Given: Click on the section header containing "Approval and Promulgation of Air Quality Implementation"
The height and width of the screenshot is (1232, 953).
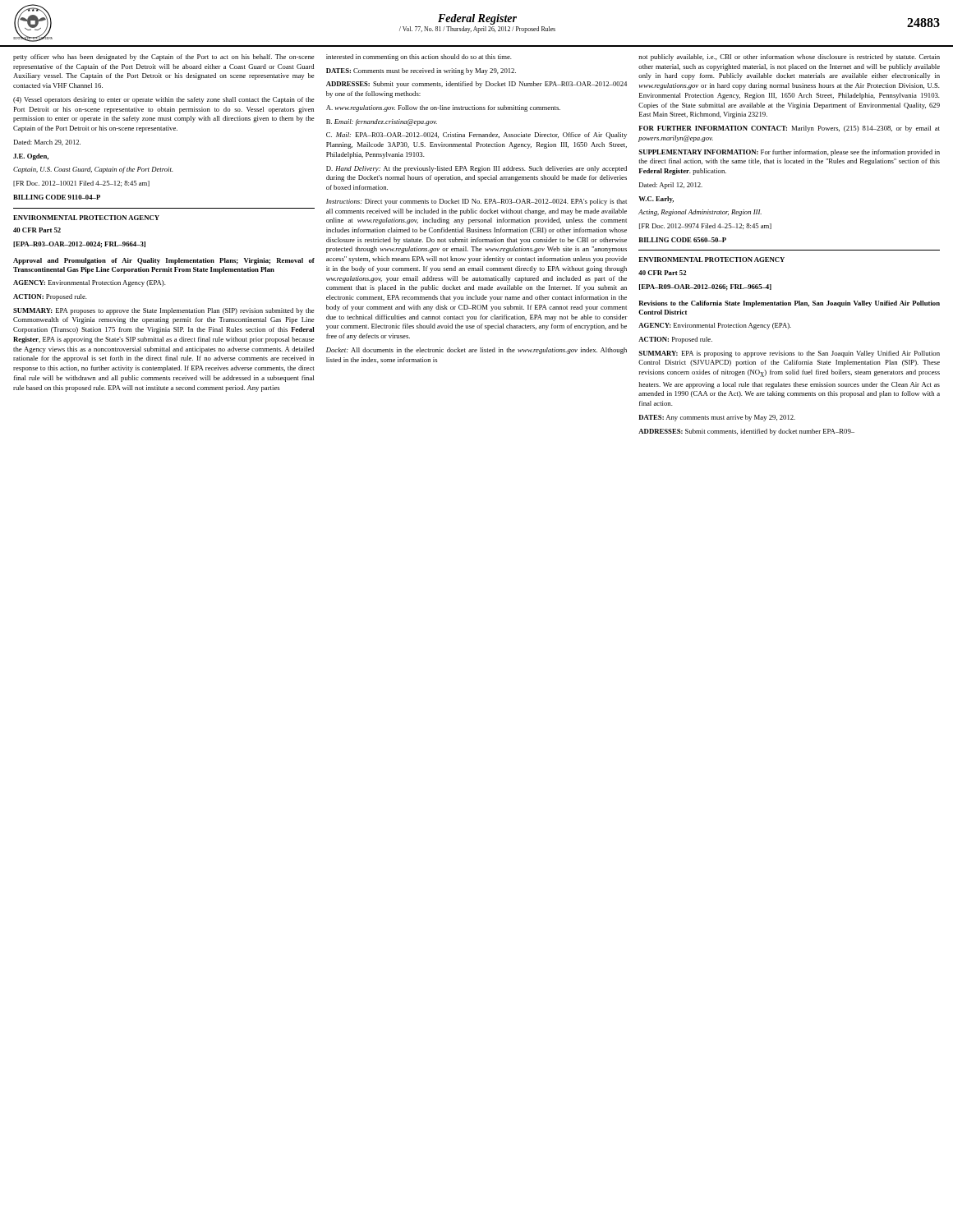Looking at the screenshot, I should pyautogui.click(x=164, y=266).
